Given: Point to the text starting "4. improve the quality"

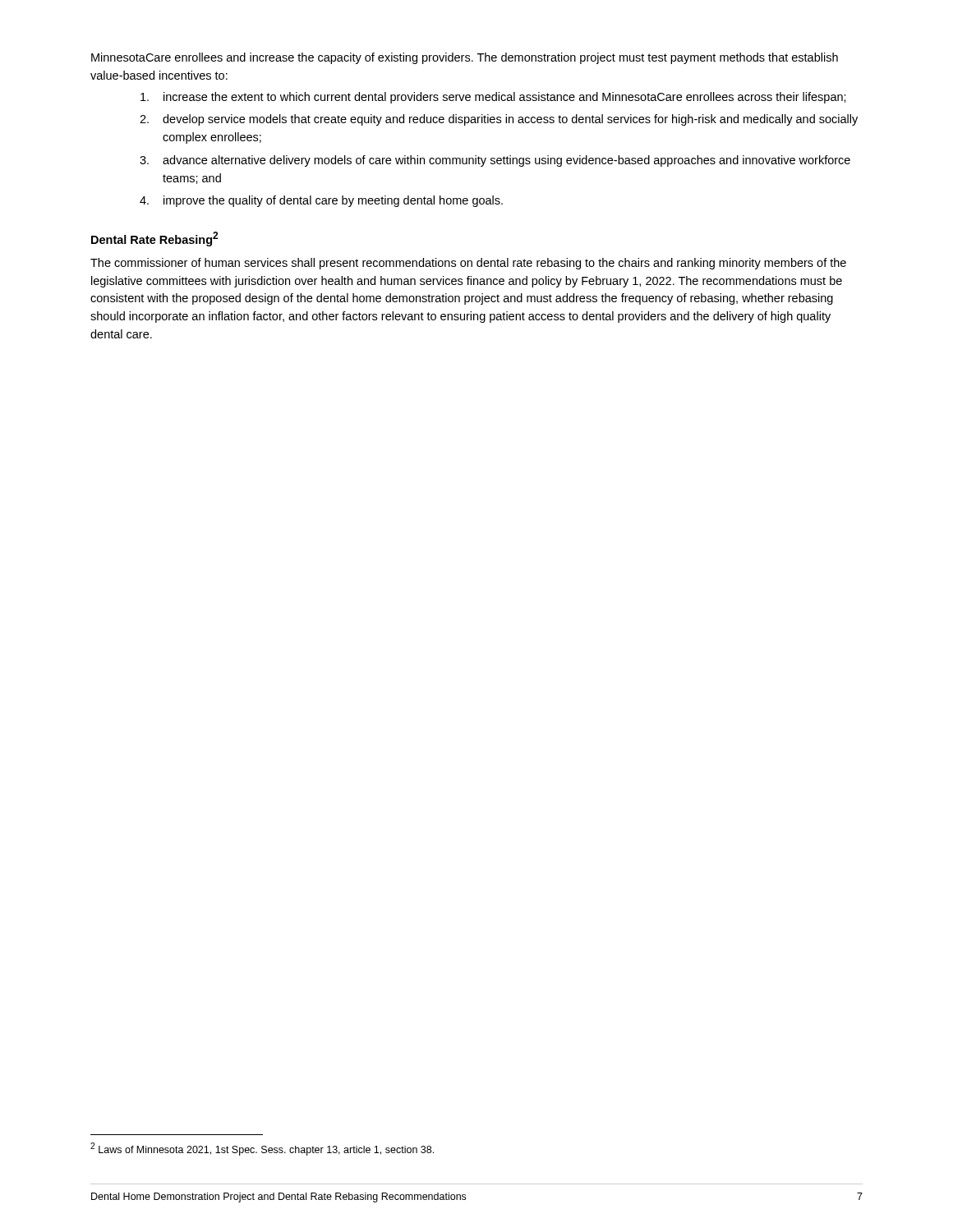Looking at the screenshot, I should coord(501,201).
